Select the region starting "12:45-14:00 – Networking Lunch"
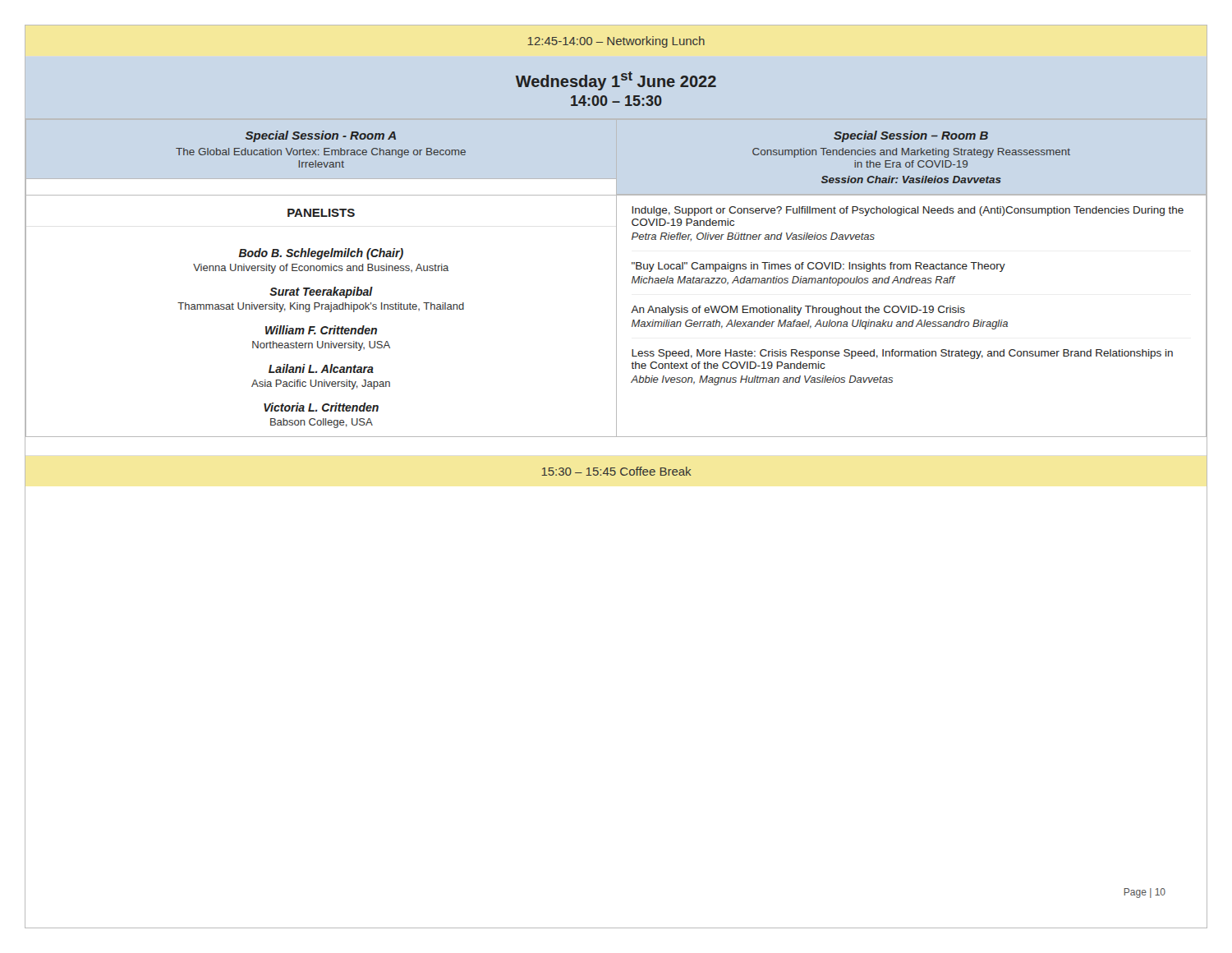 tap(616, 41)
